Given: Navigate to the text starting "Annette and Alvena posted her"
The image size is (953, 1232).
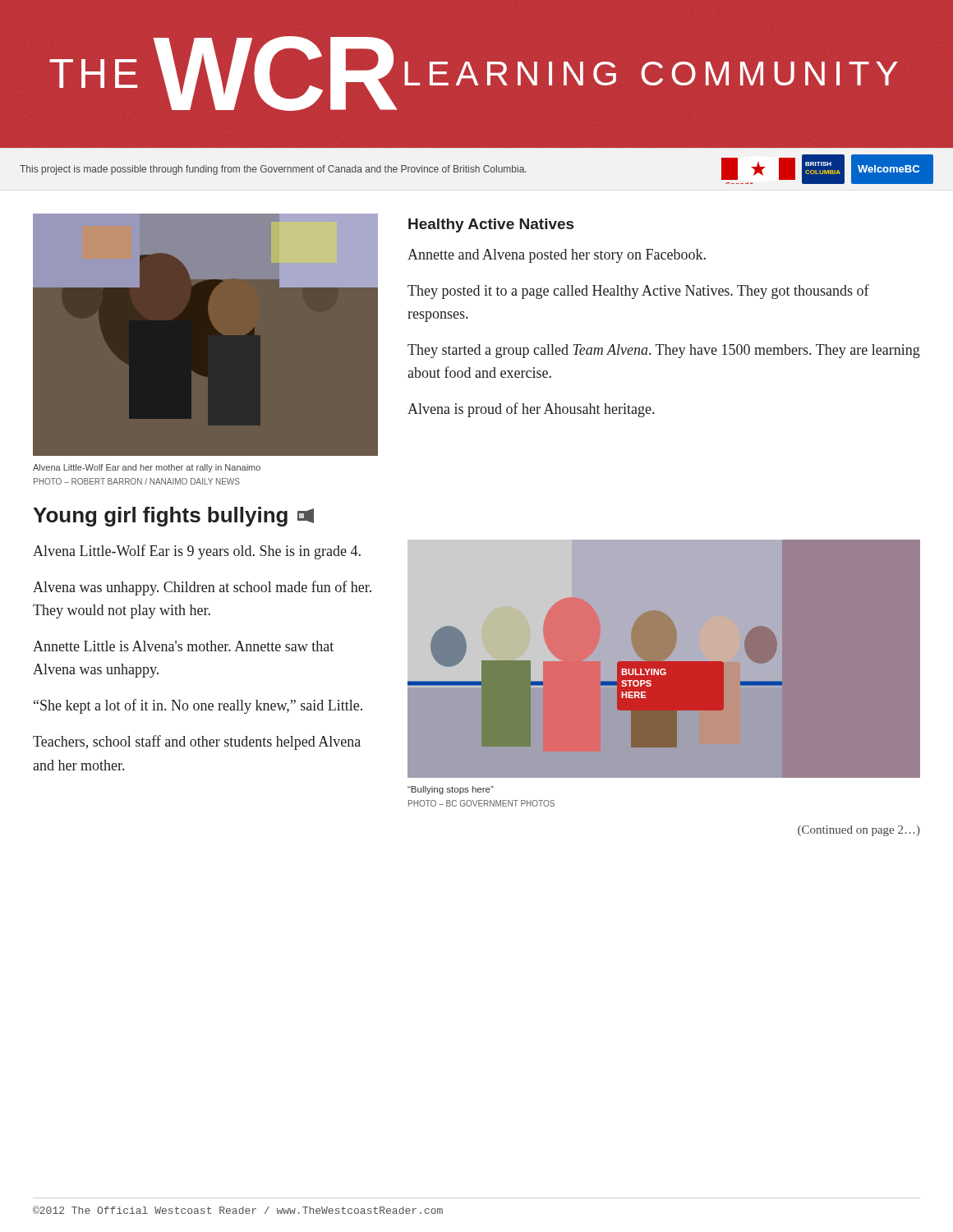Looking at the screenshot, I should pyautogui.click(x=557, y=255).
